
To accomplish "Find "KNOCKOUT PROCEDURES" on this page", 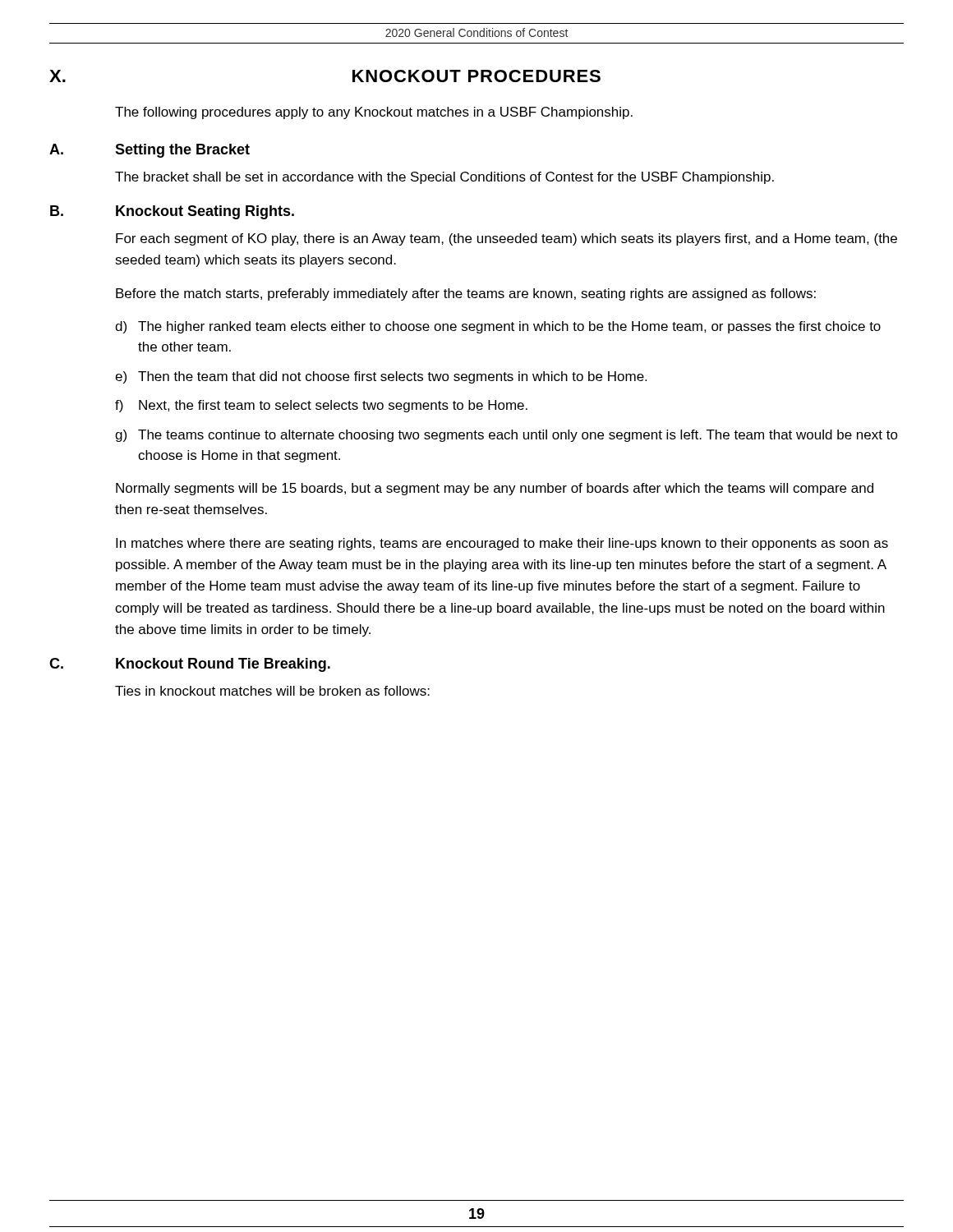I will tap(476, 76).
